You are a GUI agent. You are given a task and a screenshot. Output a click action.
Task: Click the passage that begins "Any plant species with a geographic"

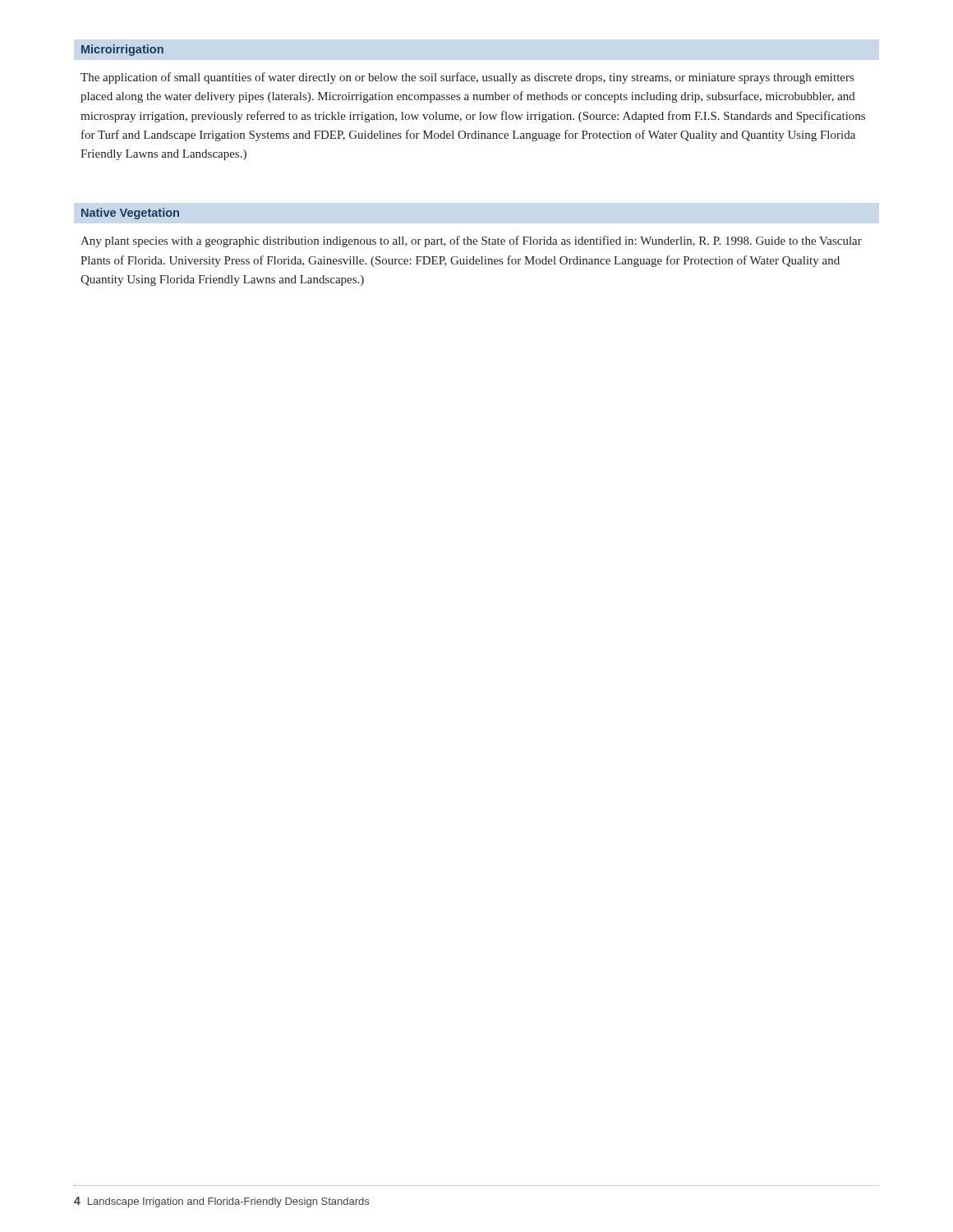471,260
